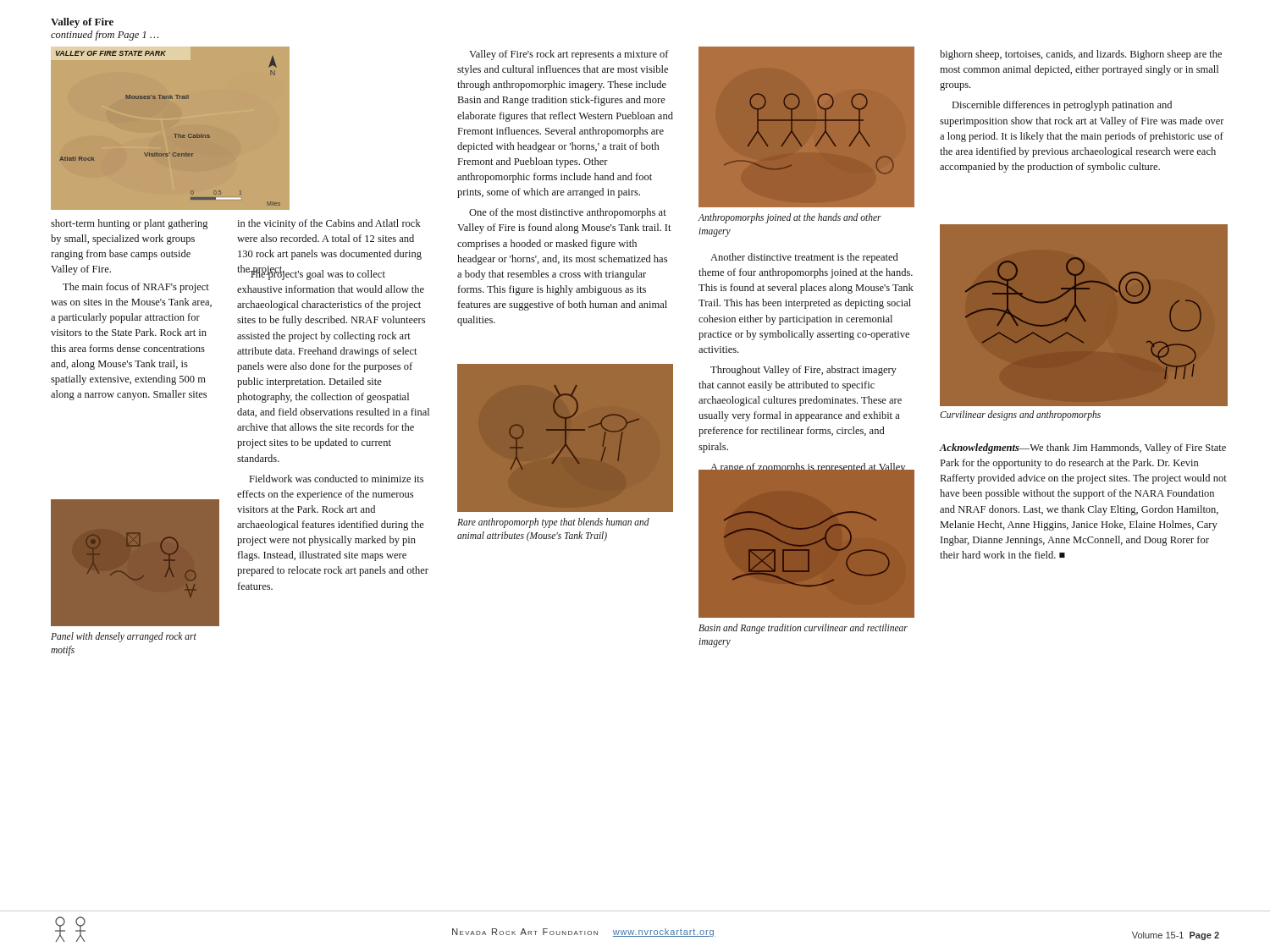The image size is (1270, 952).
Task: Navigate to the region starting "continued from Page 1"
Action: tap(105, 35)
